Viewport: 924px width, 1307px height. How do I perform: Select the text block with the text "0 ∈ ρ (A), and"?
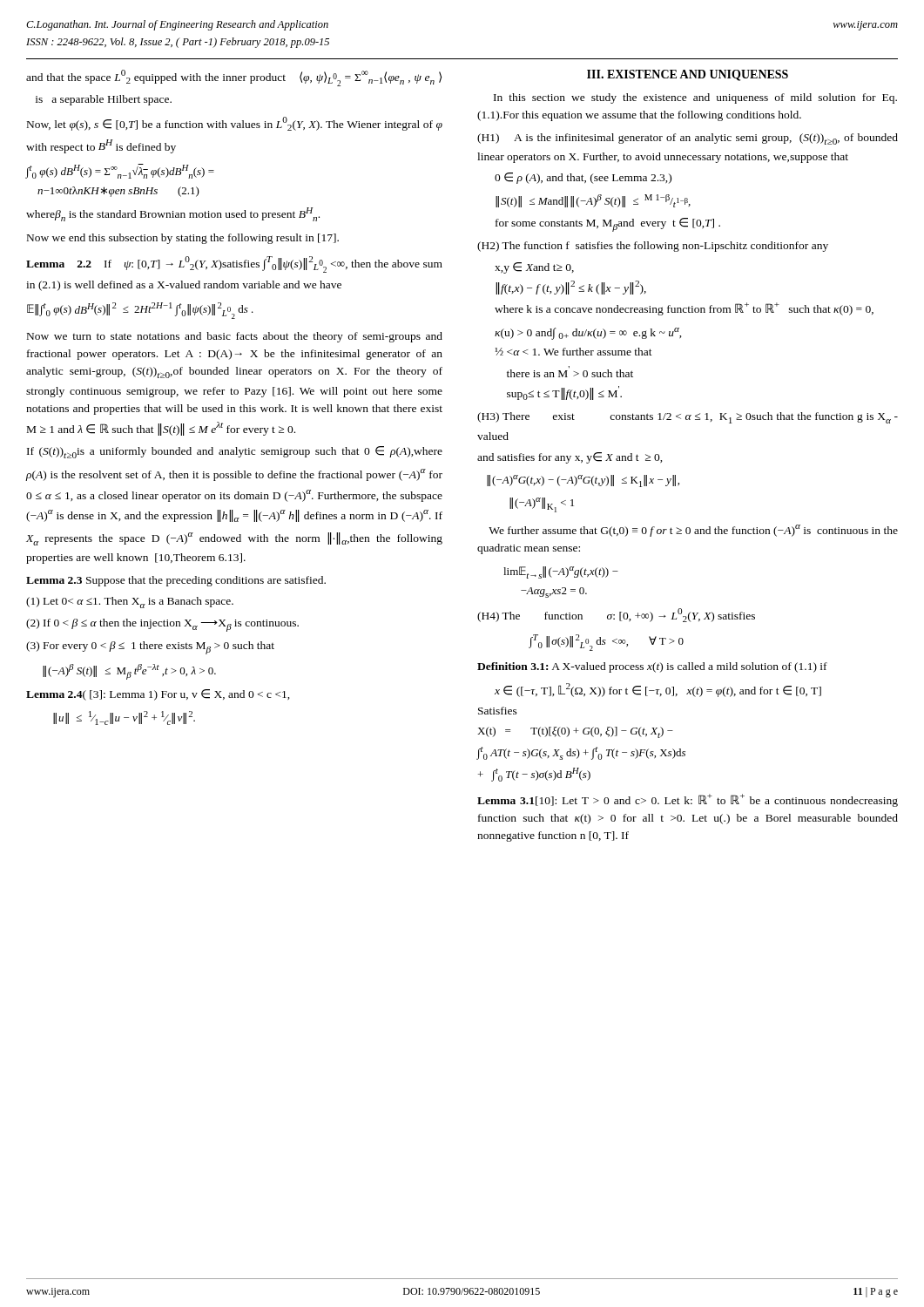583,178
